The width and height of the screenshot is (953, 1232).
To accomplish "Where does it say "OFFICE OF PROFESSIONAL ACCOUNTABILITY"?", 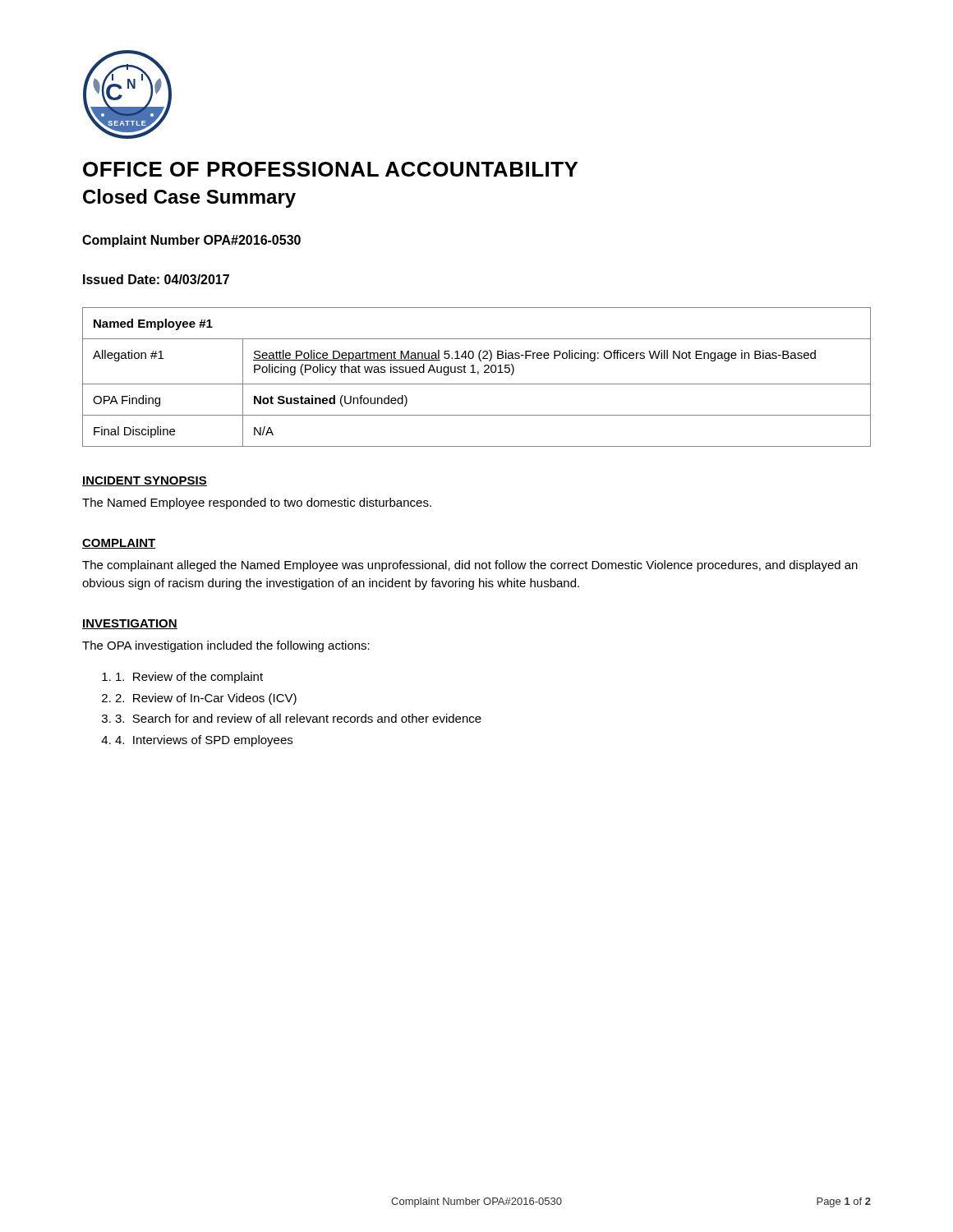I will (330, 169).
